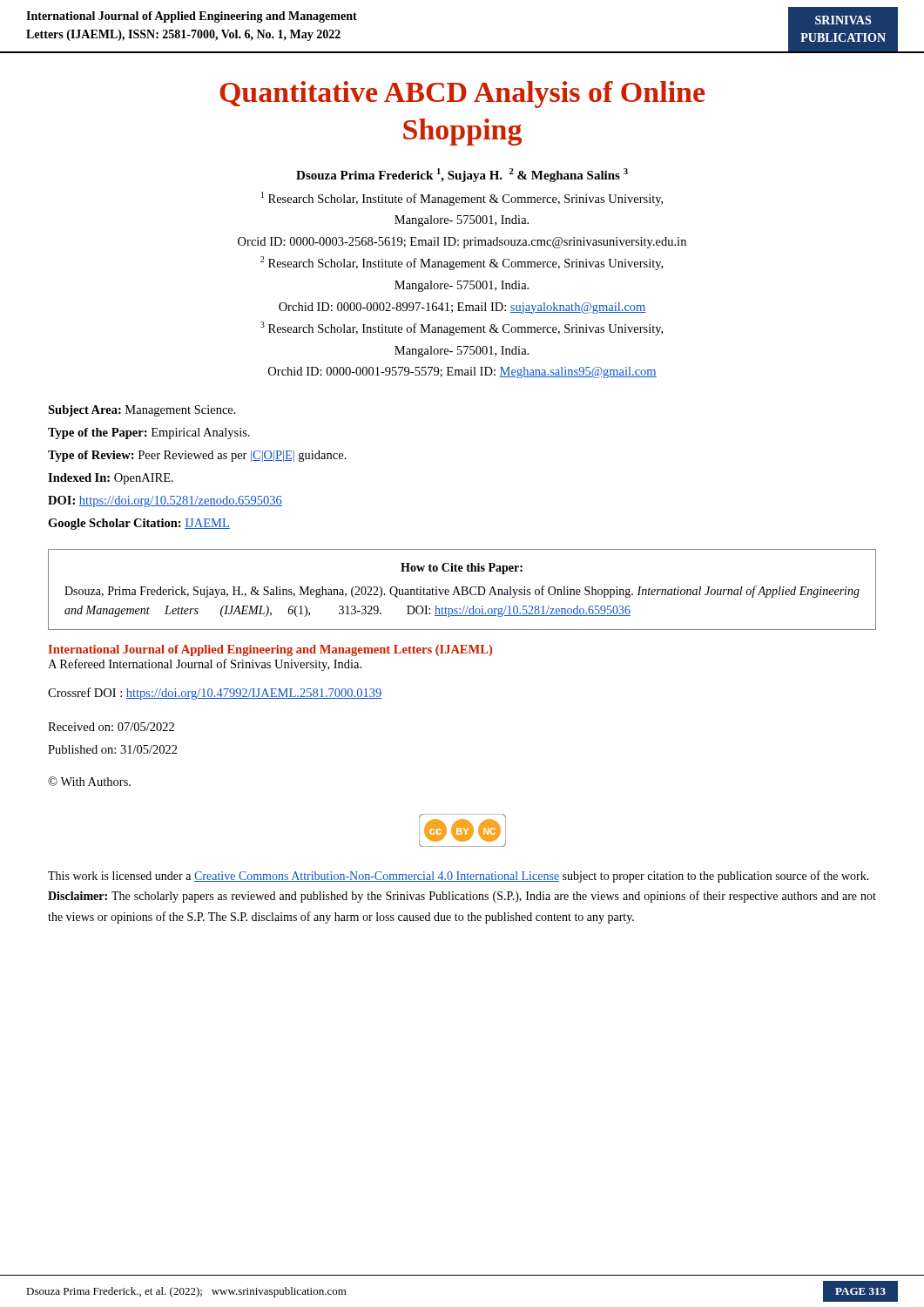
Task: Click on the table containing "How to Cite"
Action: coord(462,589)
